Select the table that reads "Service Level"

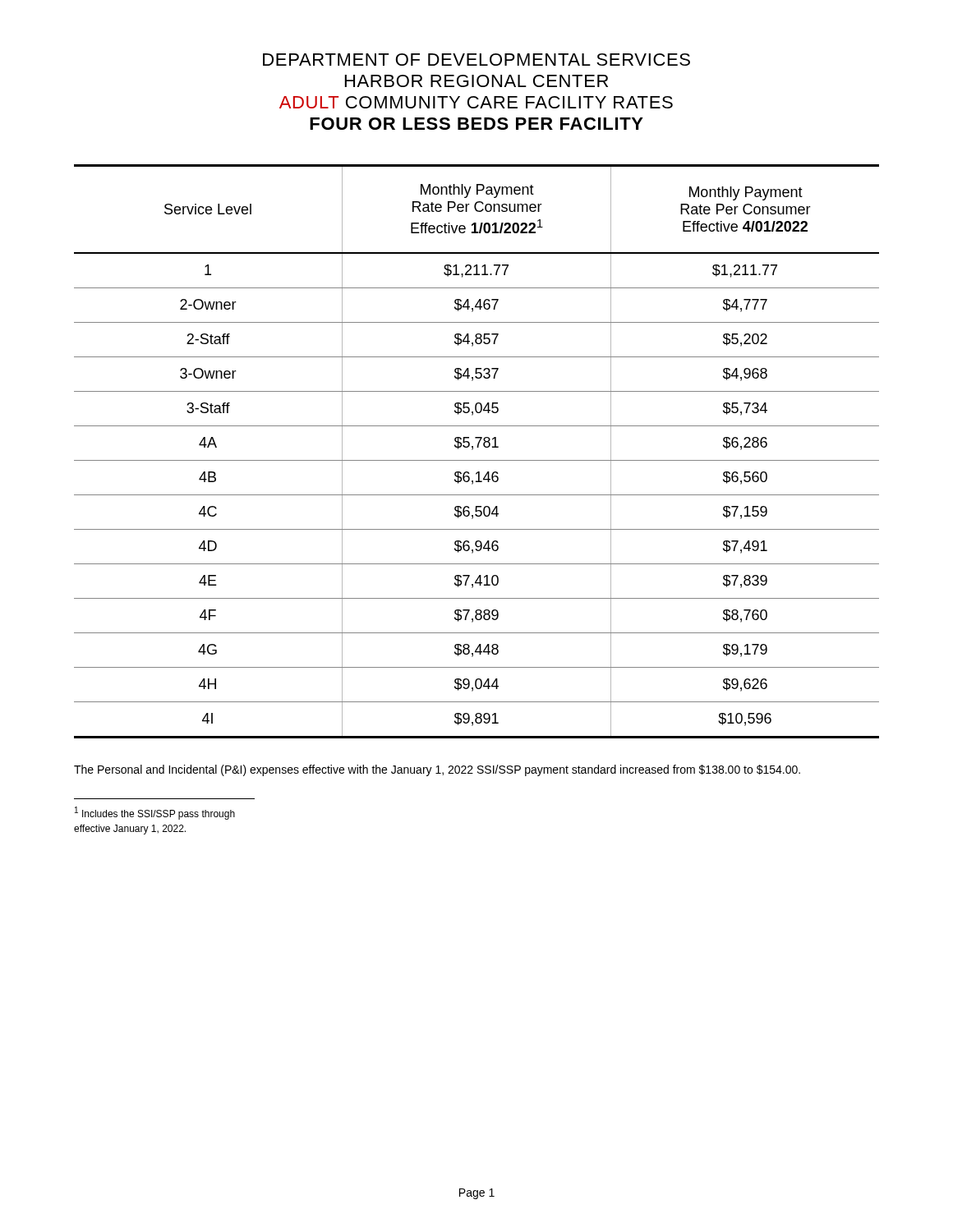[476, 451]
